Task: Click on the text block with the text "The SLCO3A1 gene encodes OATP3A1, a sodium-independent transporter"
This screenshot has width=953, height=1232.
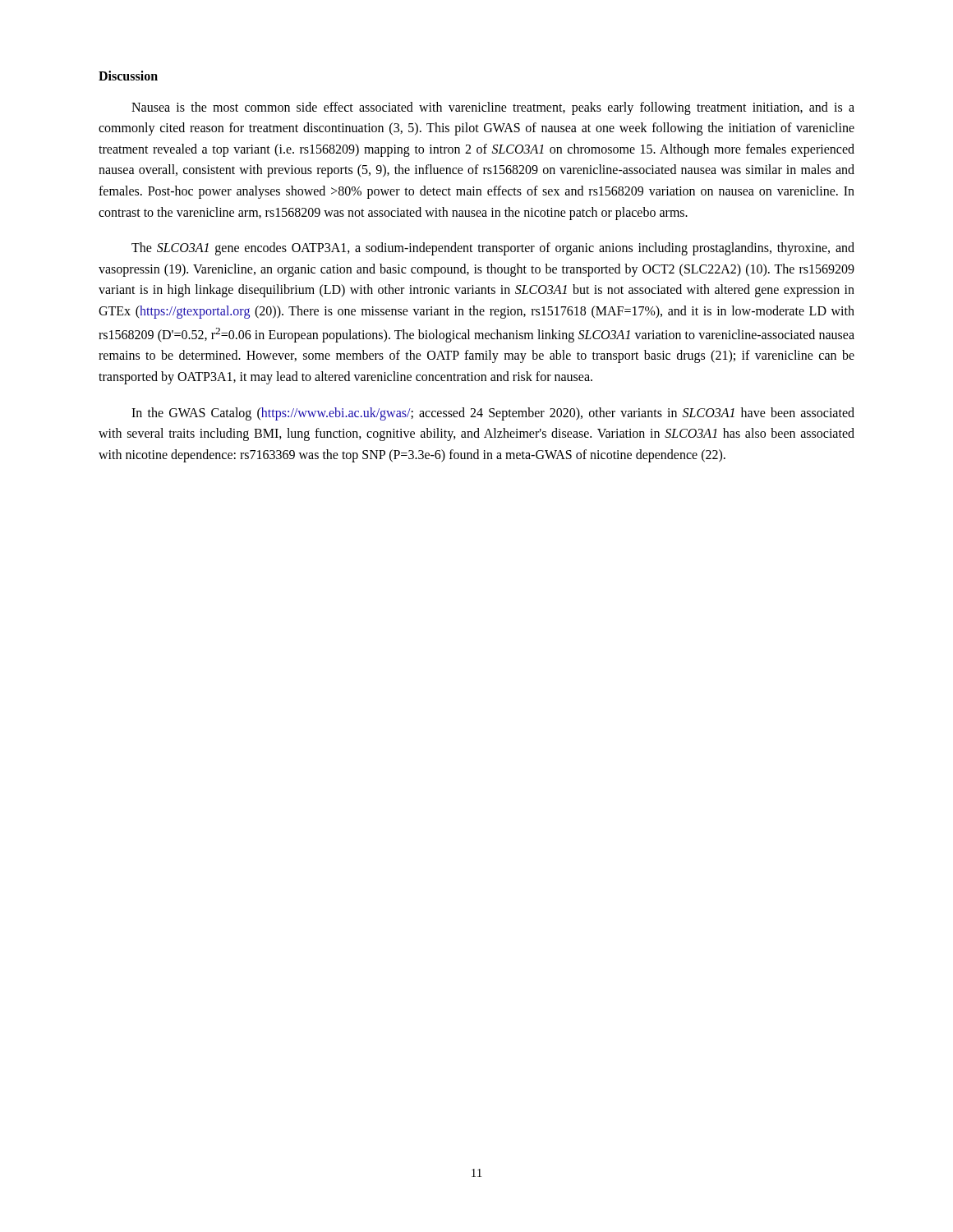Action: tap(476, 312)
